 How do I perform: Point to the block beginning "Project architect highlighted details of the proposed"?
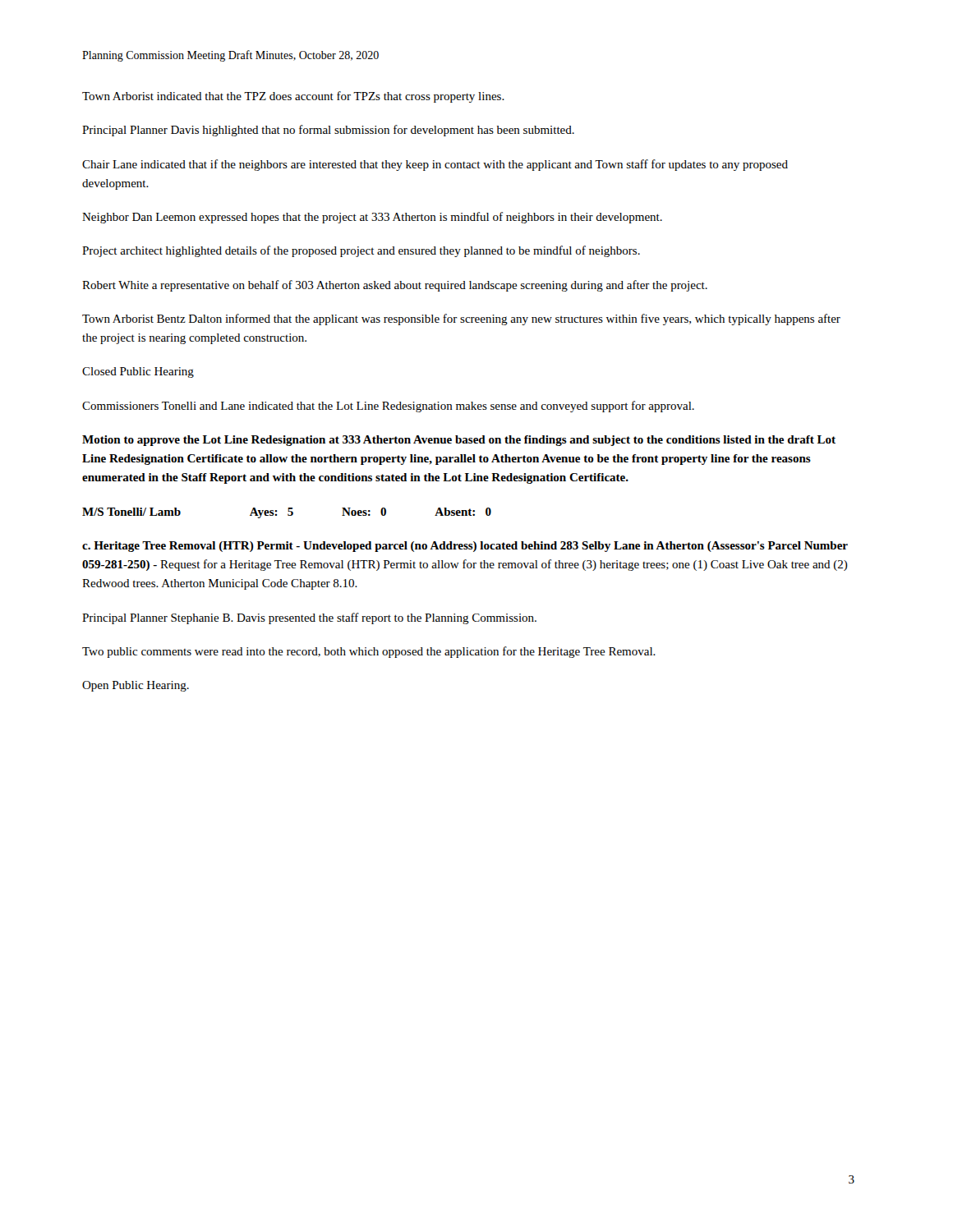(361, 251)
